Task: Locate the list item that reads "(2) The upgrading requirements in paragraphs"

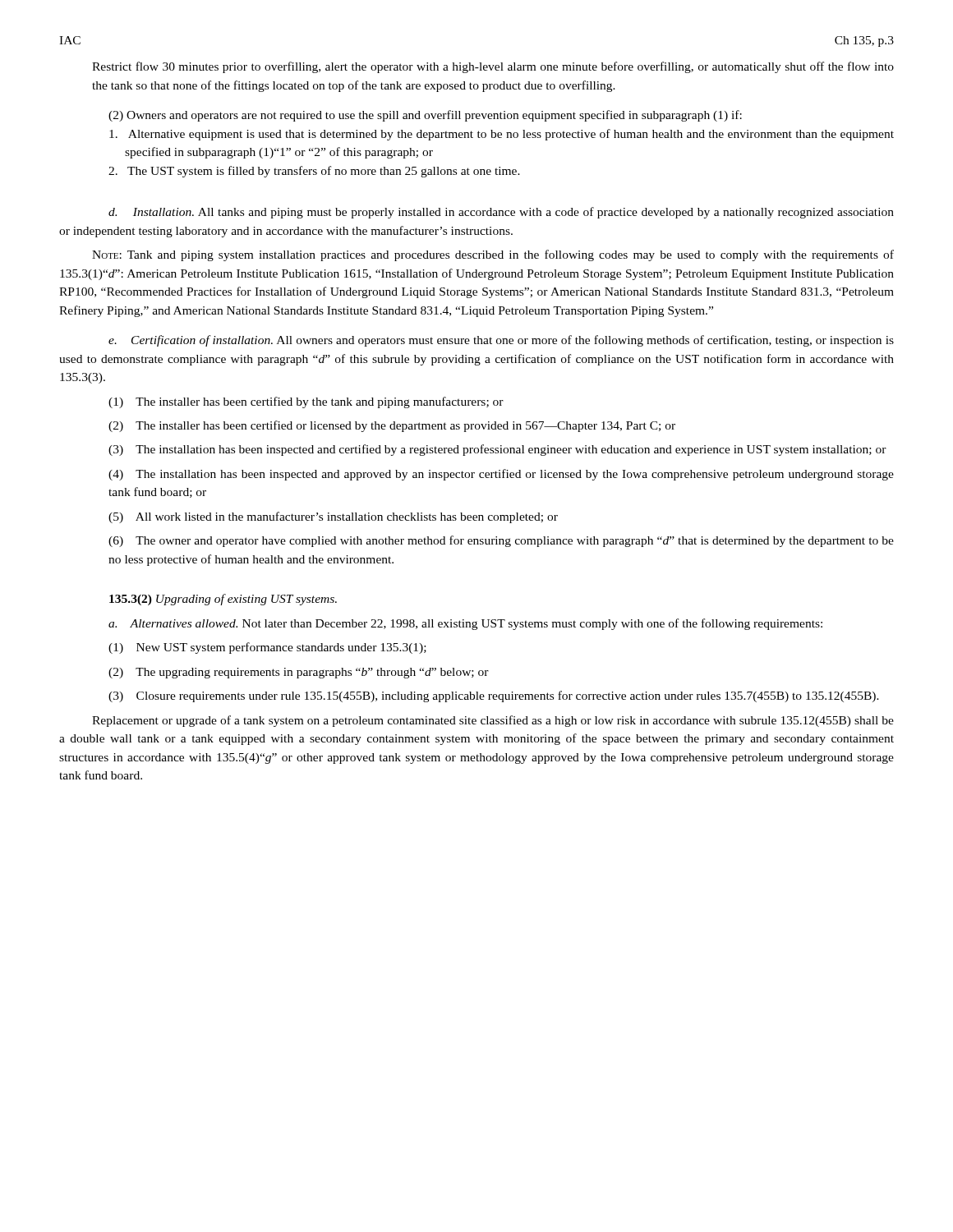Action: (299, 673)
